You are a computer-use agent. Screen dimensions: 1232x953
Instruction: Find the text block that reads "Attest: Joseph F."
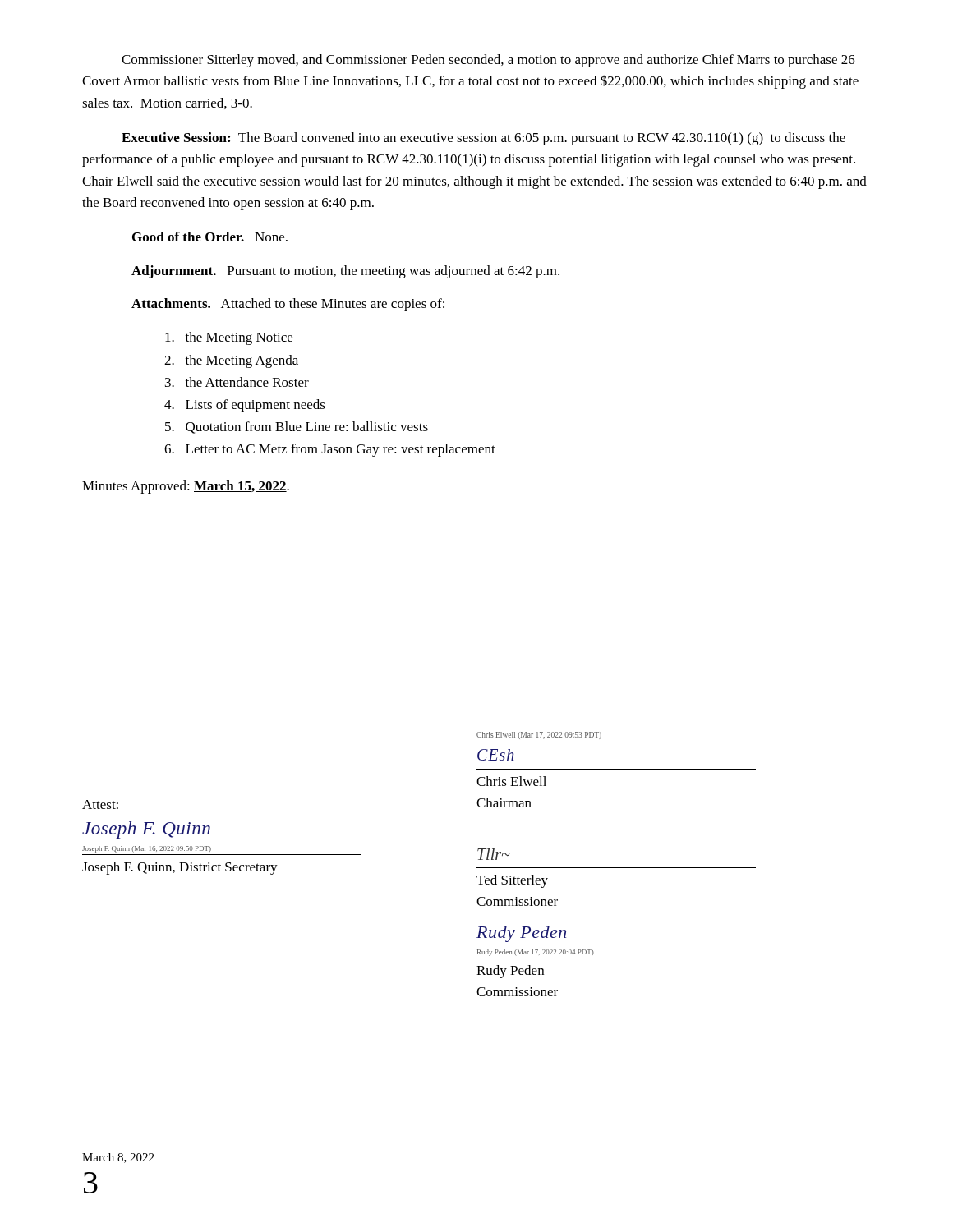tap(100, 804)
